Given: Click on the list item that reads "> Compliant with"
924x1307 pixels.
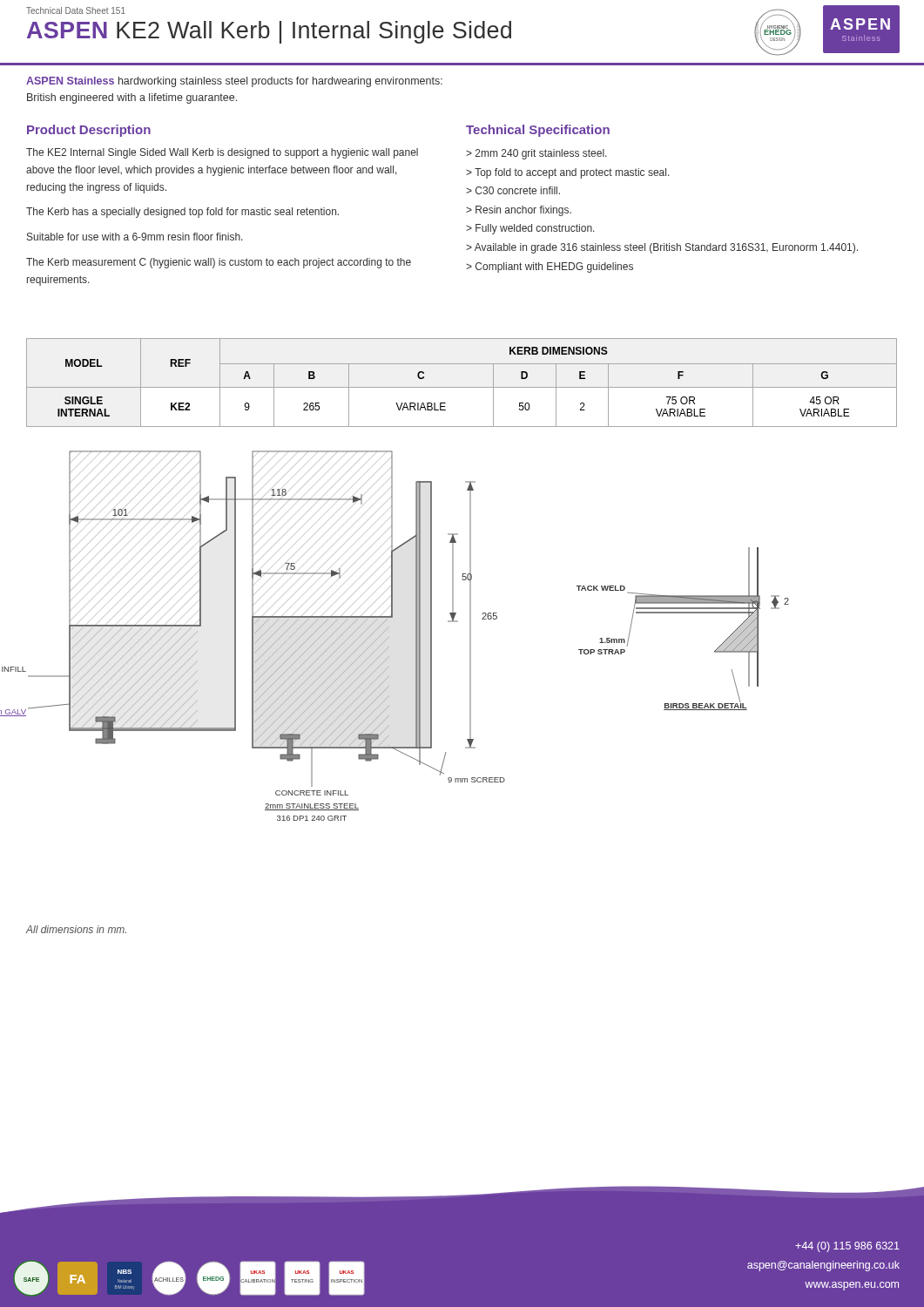Looking at the screenshot, I should (550, 266).
